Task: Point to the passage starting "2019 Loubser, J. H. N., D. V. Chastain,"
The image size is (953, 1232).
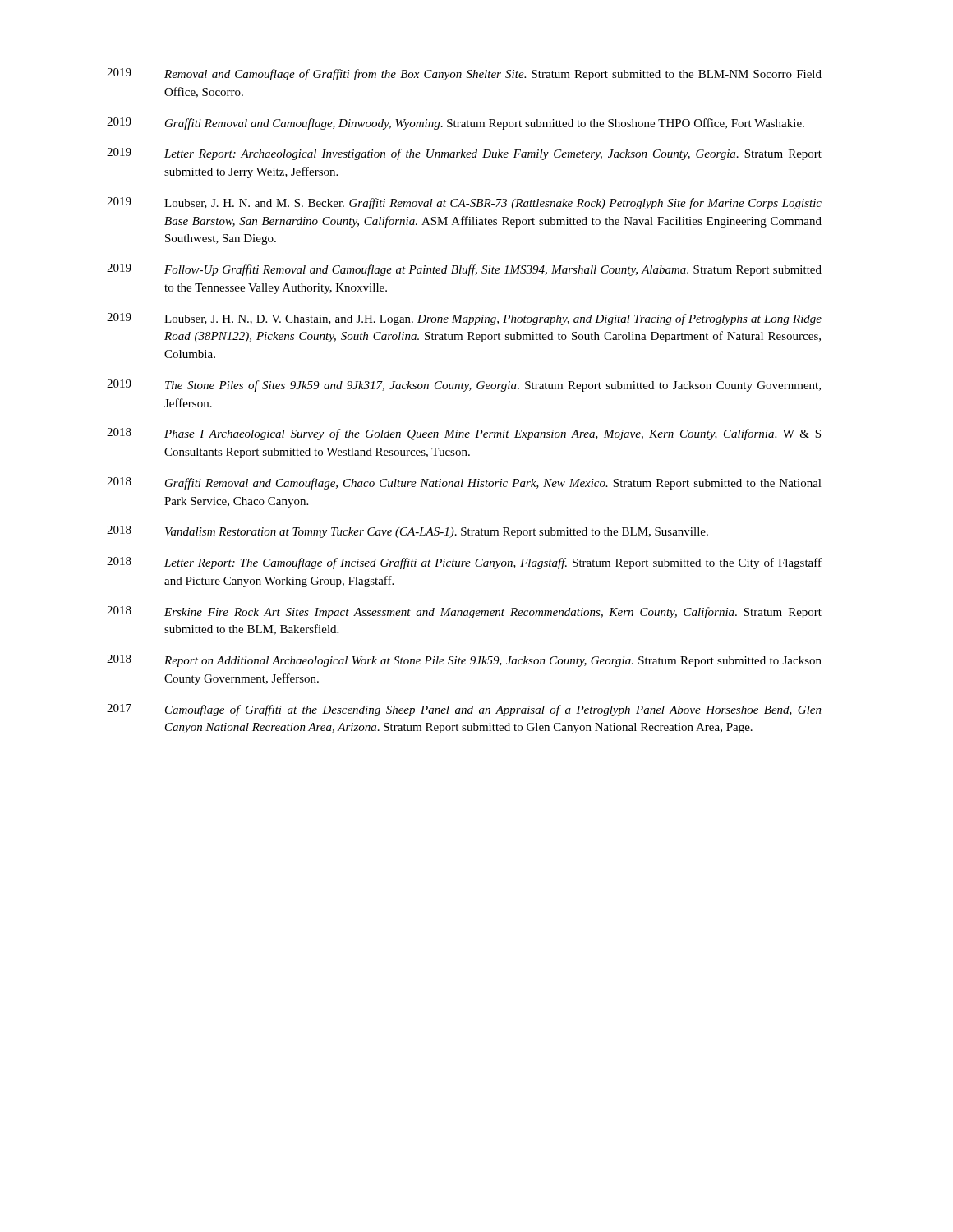Action: tap(464, 337)
